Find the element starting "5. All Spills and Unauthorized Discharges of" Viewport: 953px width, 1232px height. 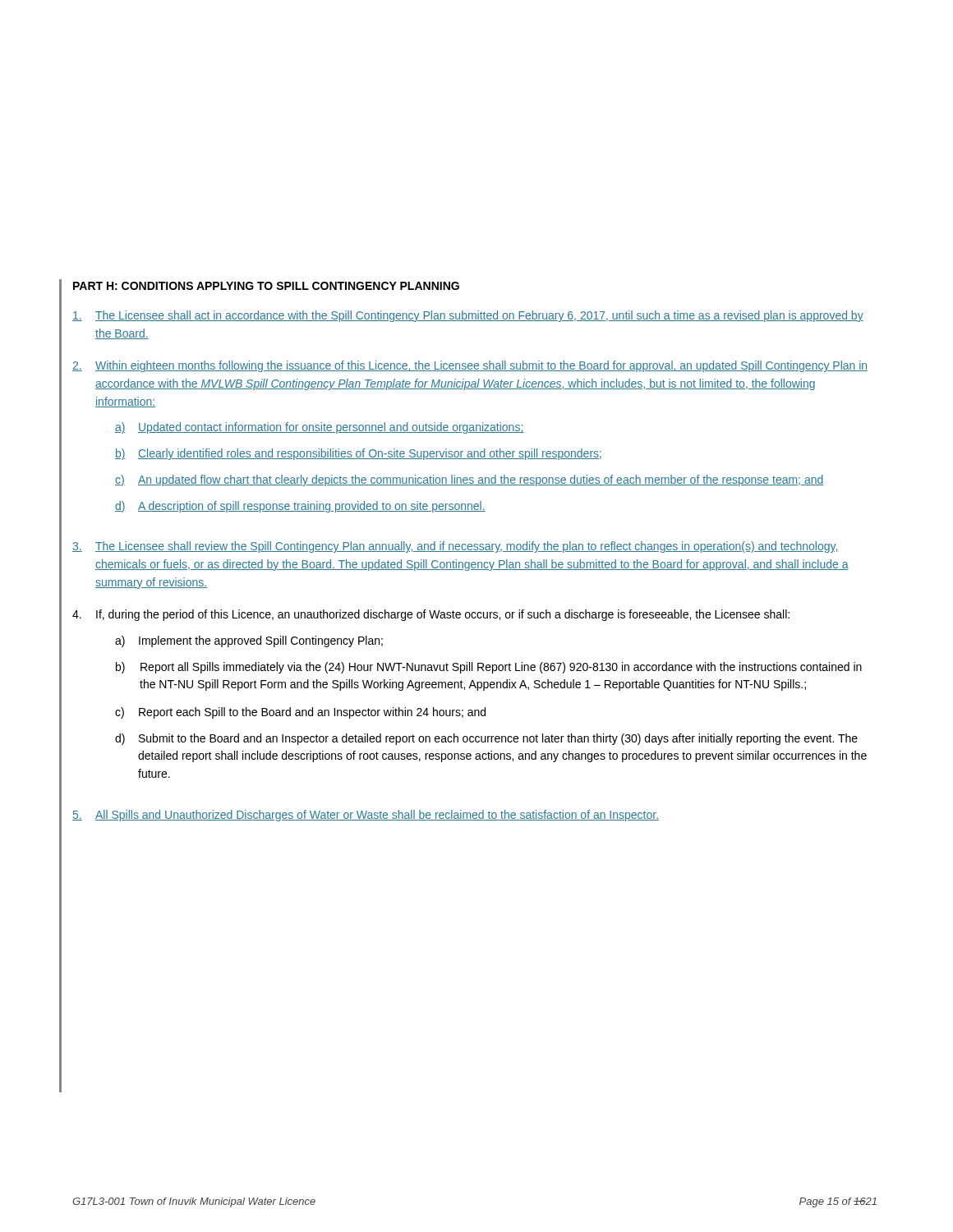pos(366,815)
